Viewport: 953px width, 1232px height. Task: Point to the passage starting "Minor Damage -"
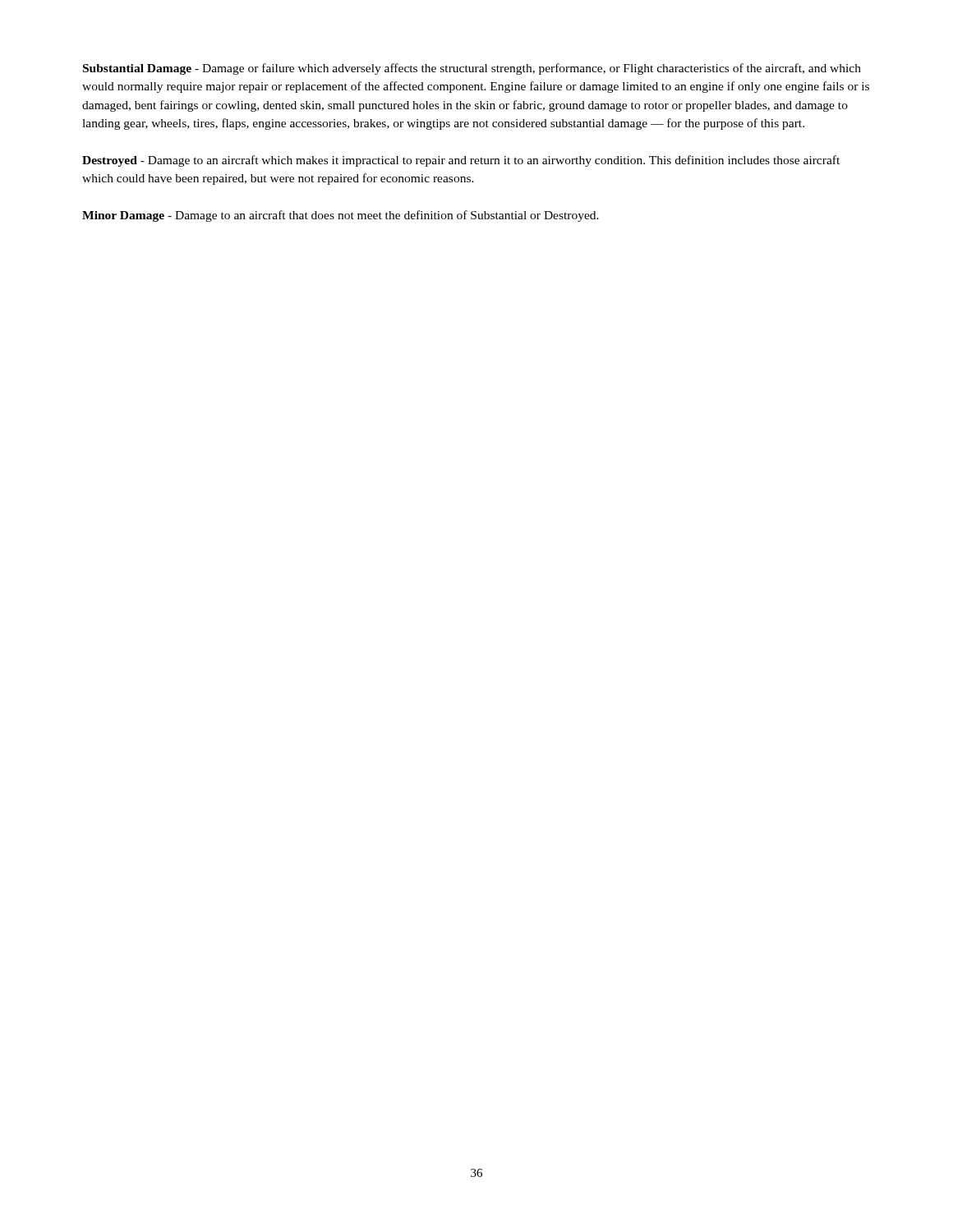tap(341, 215)
